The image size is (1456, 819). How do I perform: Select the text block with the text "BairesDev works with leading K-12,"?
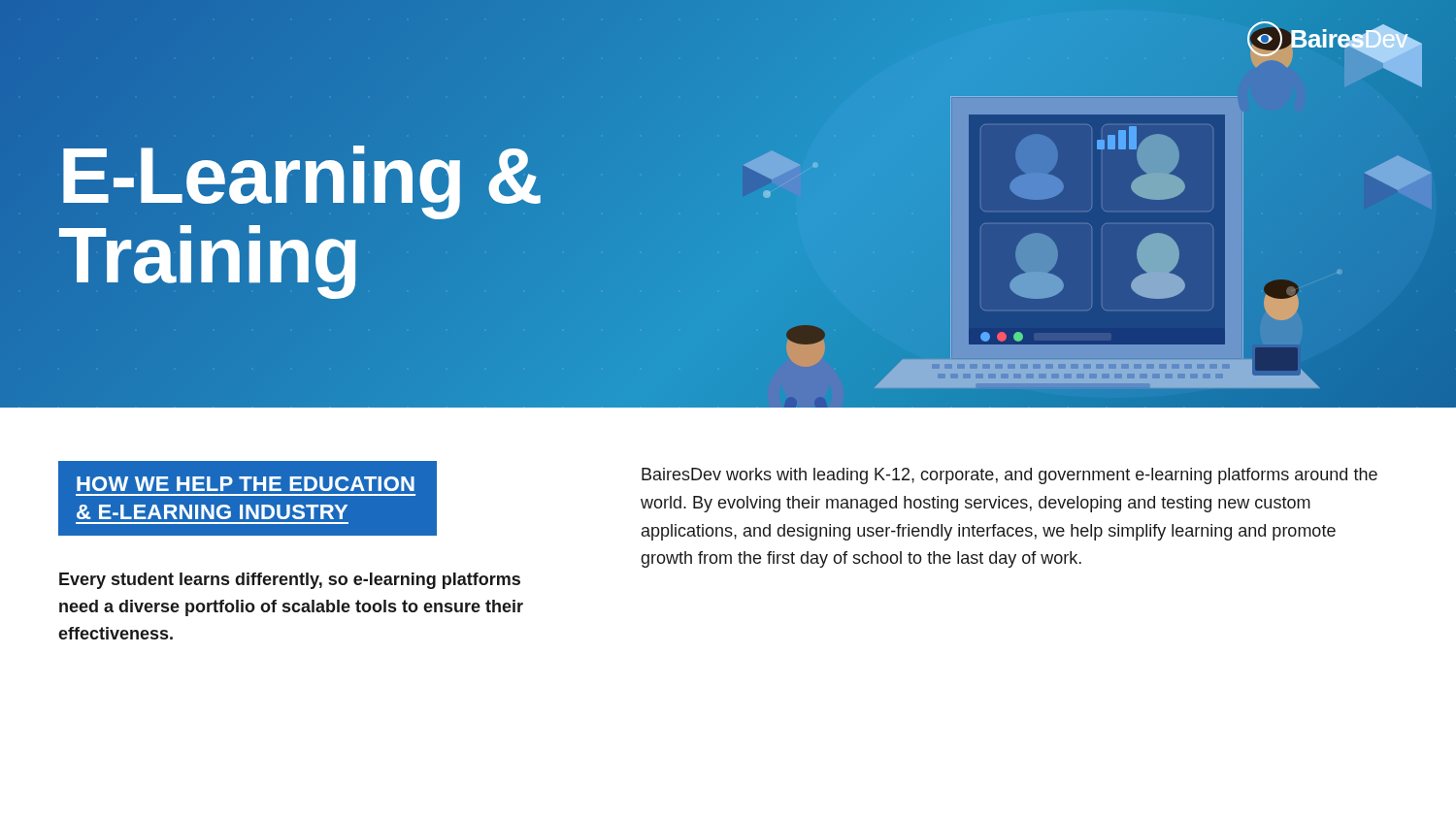pyautogui.click(x=1014, y=517)
